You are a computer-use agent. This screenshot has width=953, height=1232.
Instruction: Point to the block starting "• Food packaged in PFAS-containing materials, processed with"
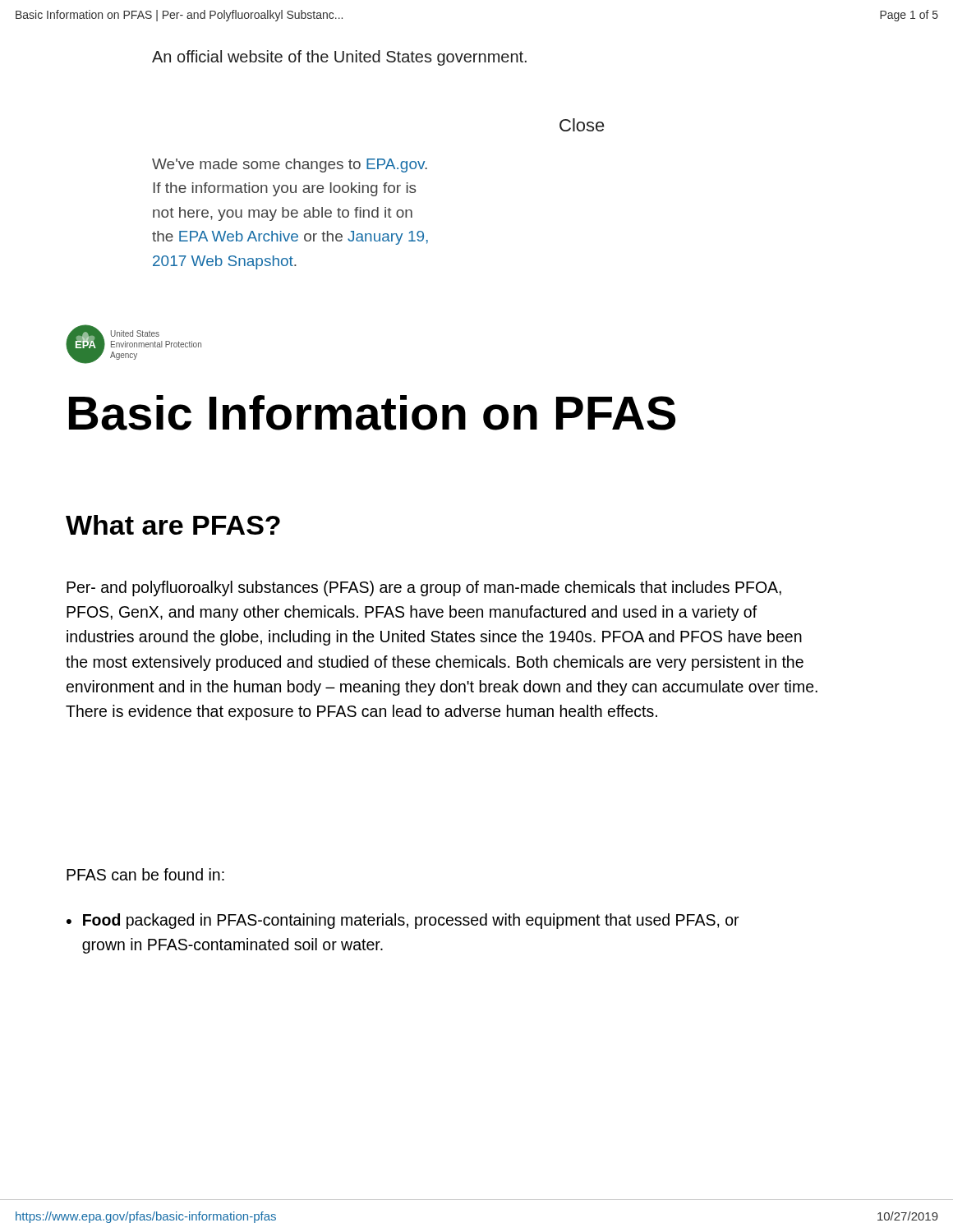click(x=423, y=932)
